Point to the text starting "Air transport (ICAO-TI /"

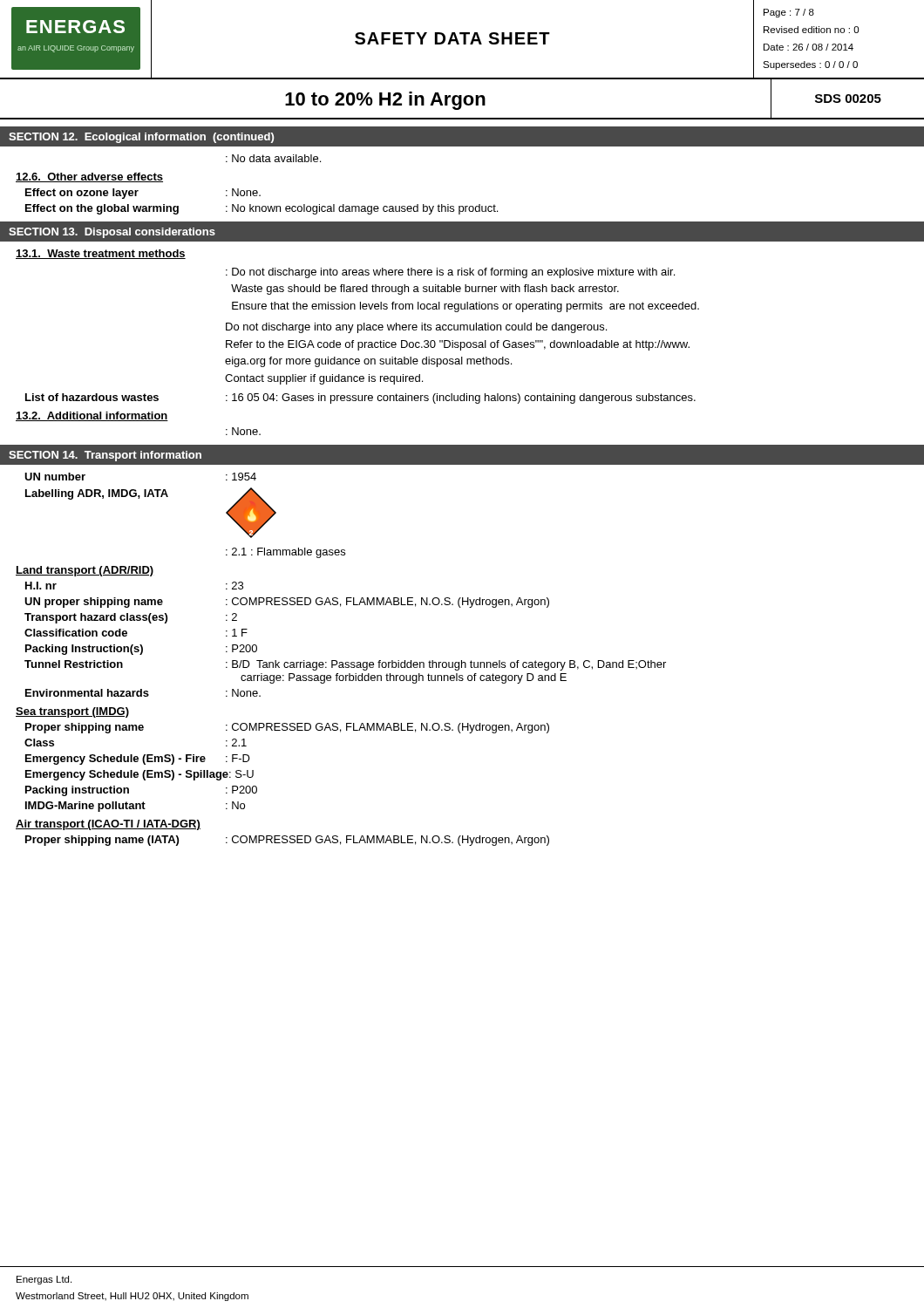click(108, 824)
